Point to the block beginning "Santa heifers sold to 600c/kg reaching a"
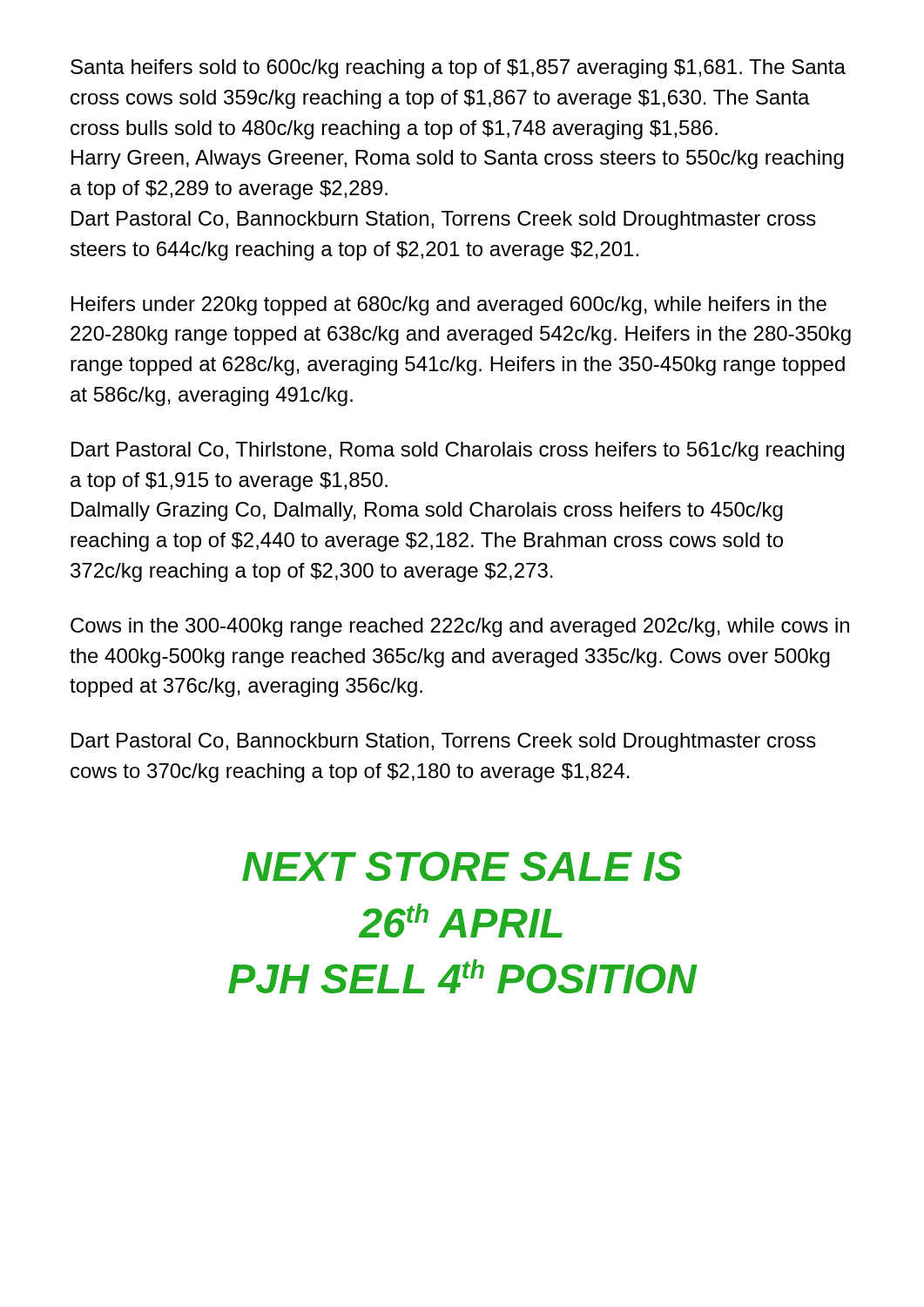Screen dimensions: 1307x924 coord(458,158)
